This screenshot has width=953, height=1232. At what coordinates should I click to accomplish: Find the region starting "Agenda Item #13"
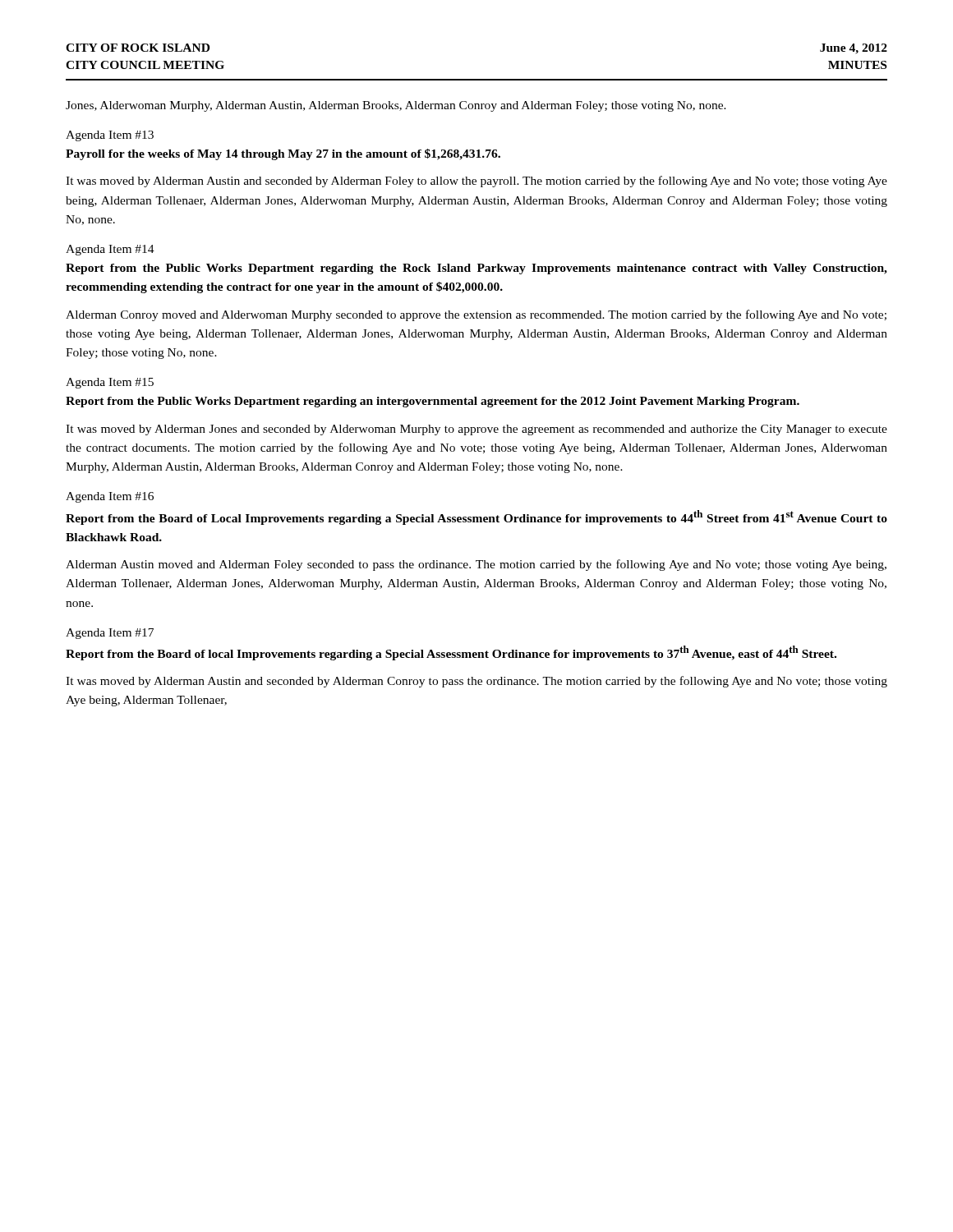point(110,134)
